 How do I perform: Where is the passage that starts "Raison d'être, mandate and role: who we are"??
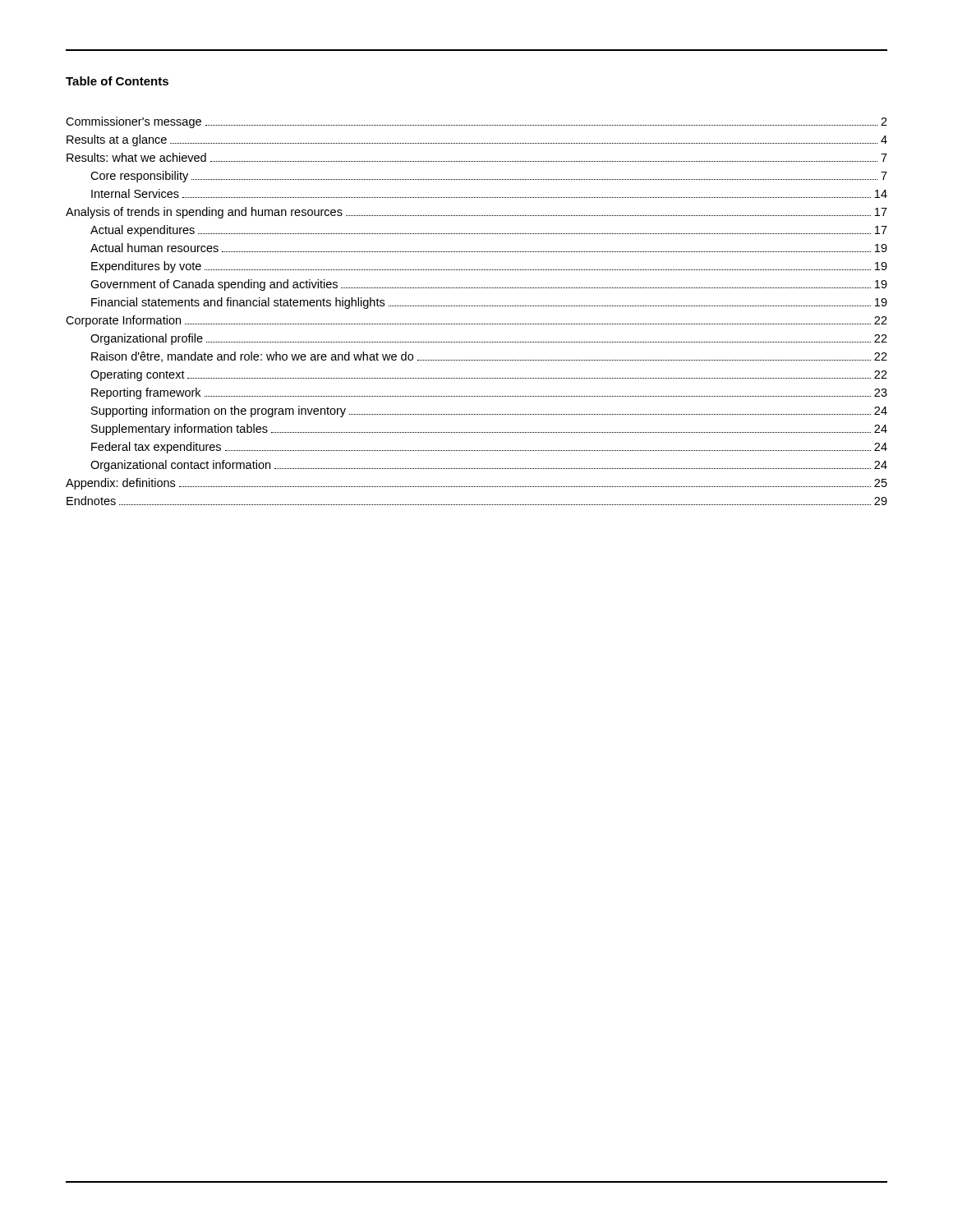coord(489,356)
